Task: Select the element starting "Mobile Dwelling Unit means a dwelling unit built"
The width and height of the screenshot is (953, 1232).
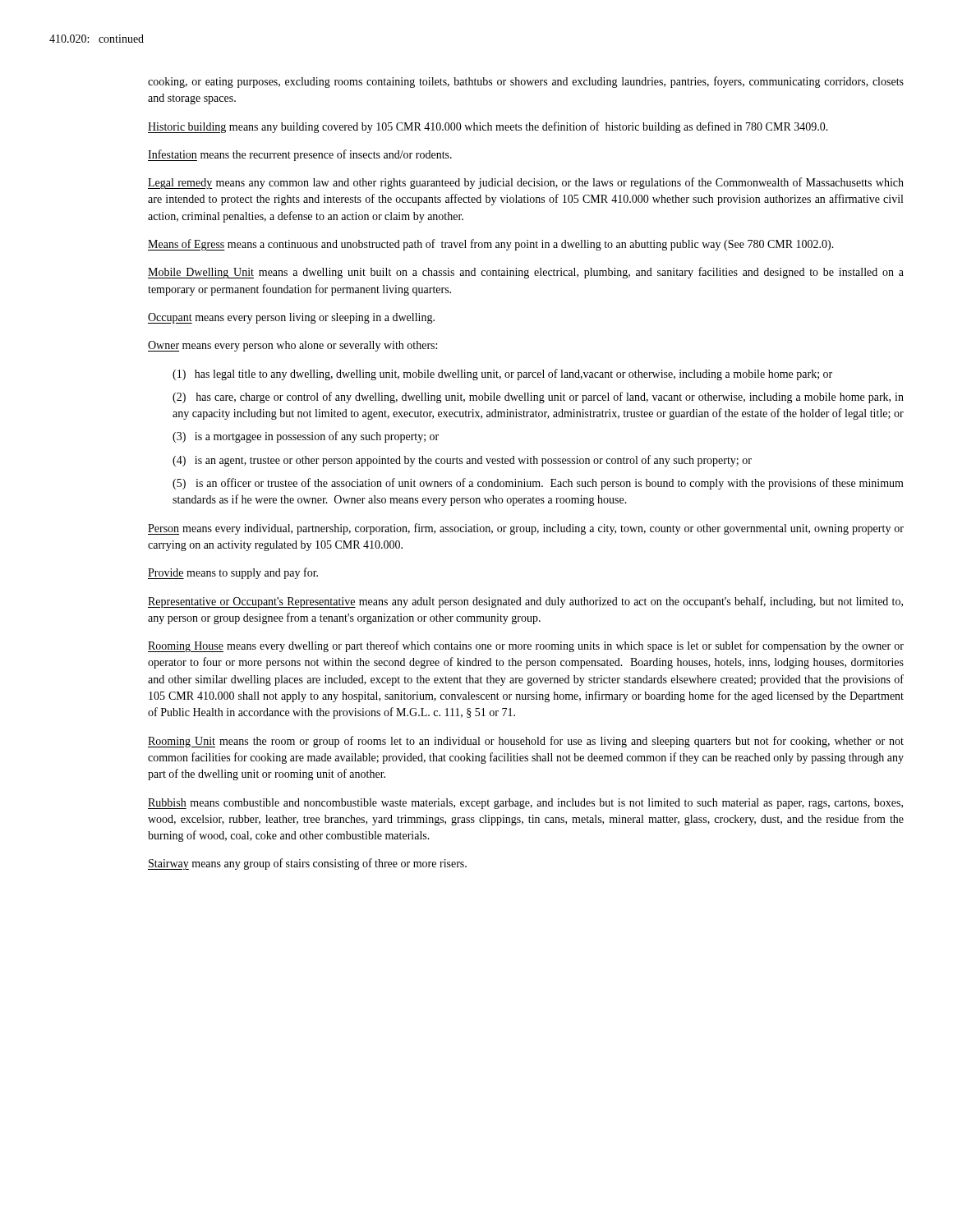Action: [x=526, y=281]
